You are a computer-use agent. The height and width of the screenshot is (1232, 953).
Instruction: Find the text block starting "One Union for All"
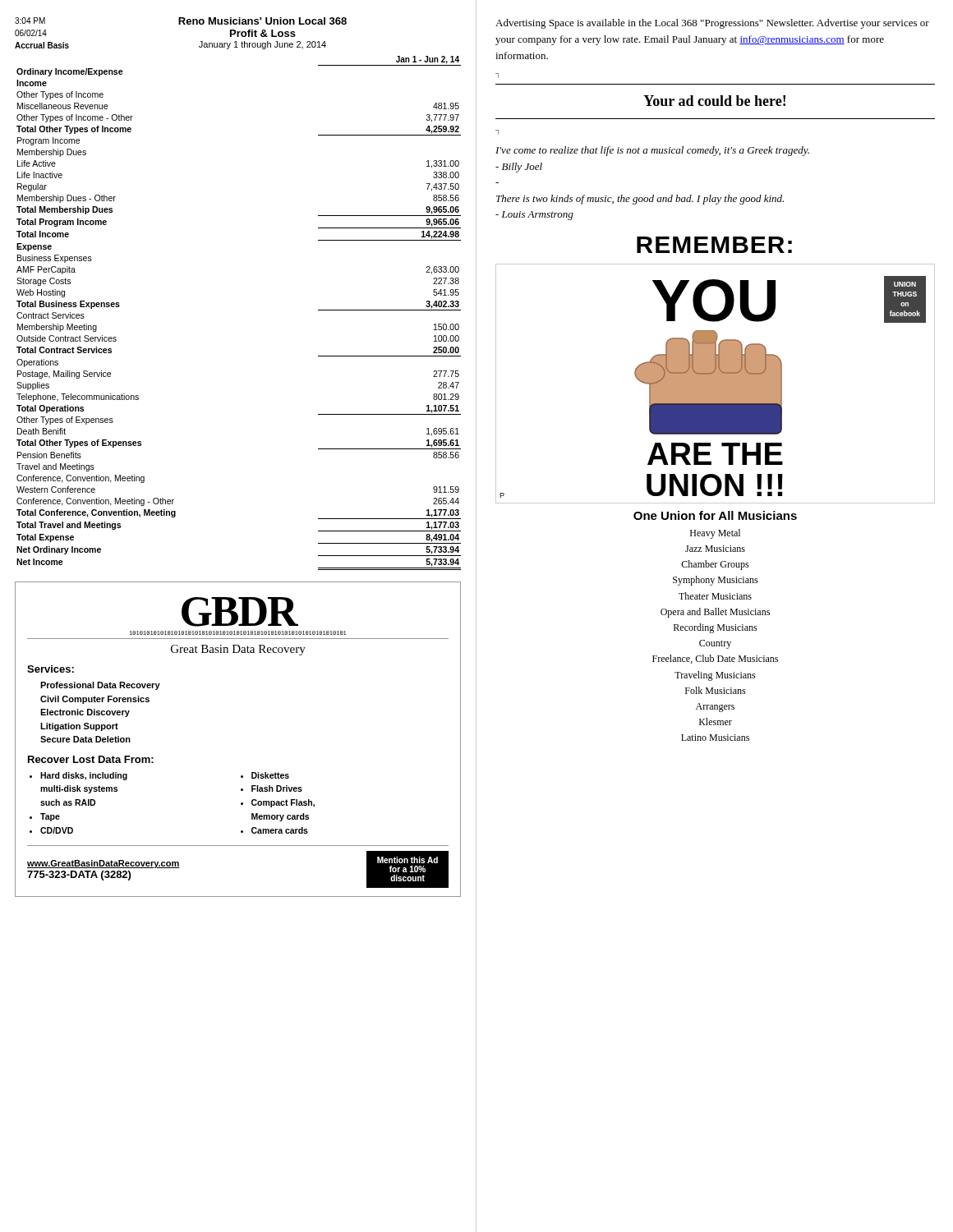coord(715,515)
